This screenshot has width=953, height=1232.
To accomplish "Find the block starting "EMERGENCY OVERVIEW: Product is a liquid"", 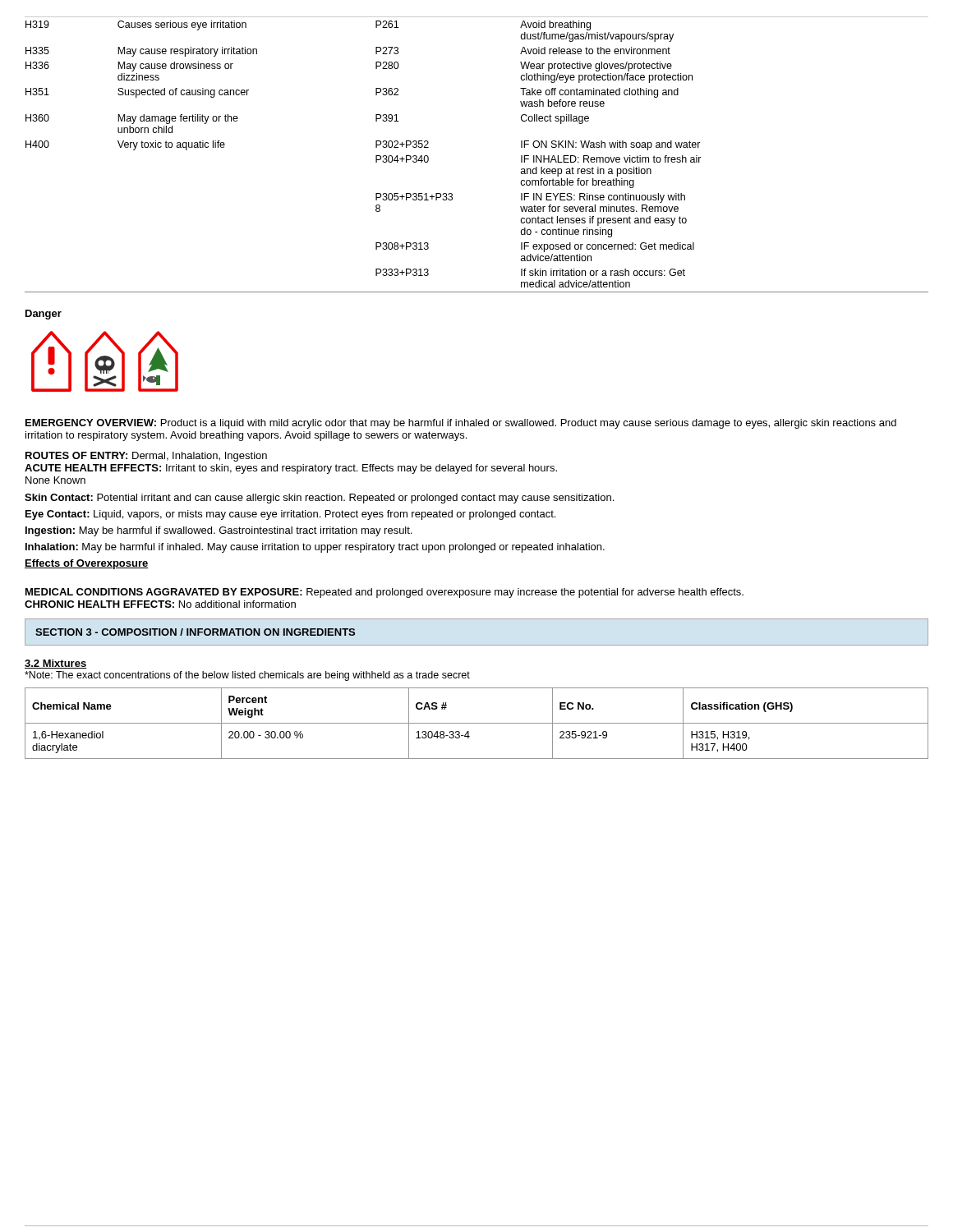I will [461, 429].
